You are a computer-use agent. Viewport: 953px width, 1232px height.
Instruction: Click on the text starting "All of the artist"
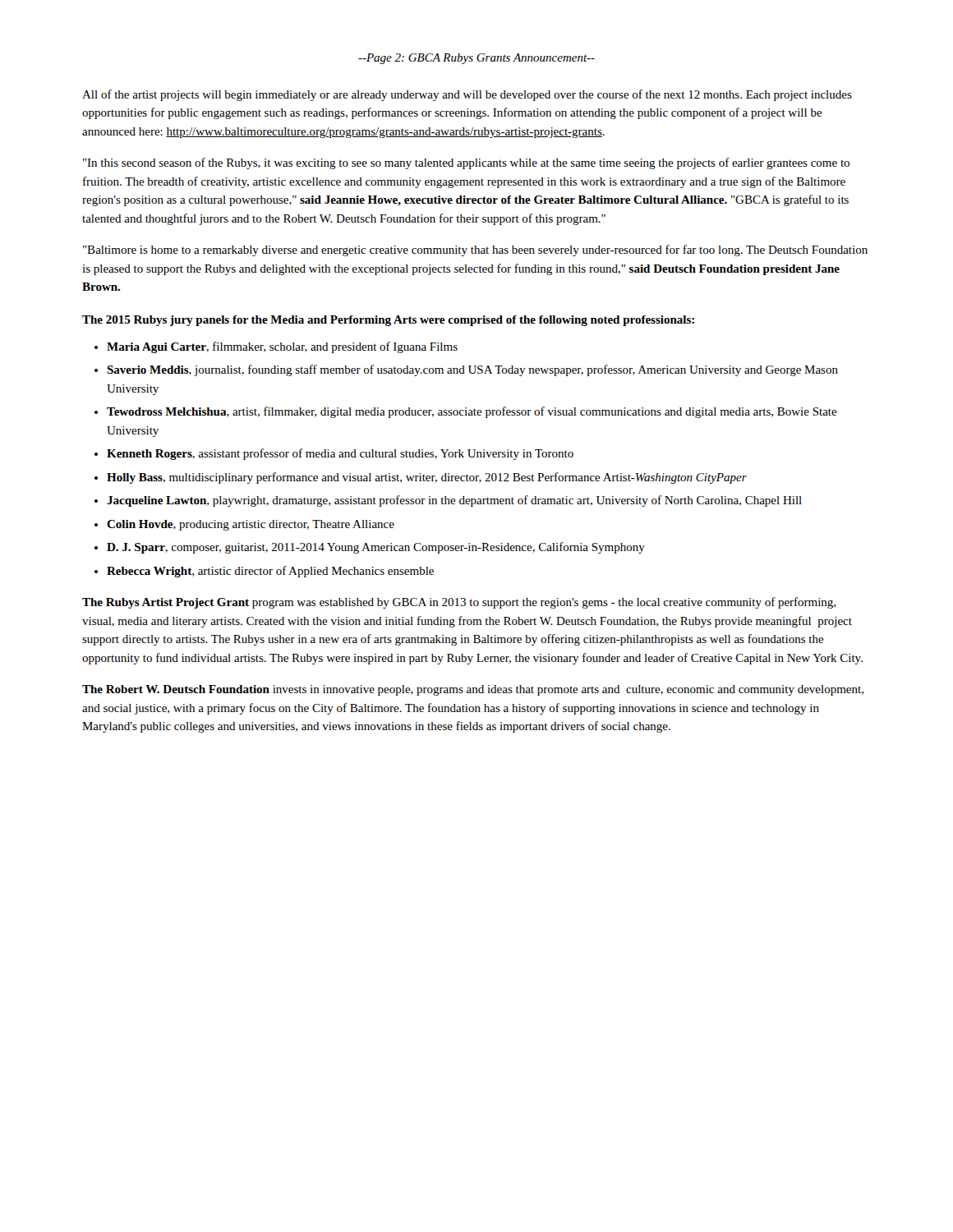[476, 113]
